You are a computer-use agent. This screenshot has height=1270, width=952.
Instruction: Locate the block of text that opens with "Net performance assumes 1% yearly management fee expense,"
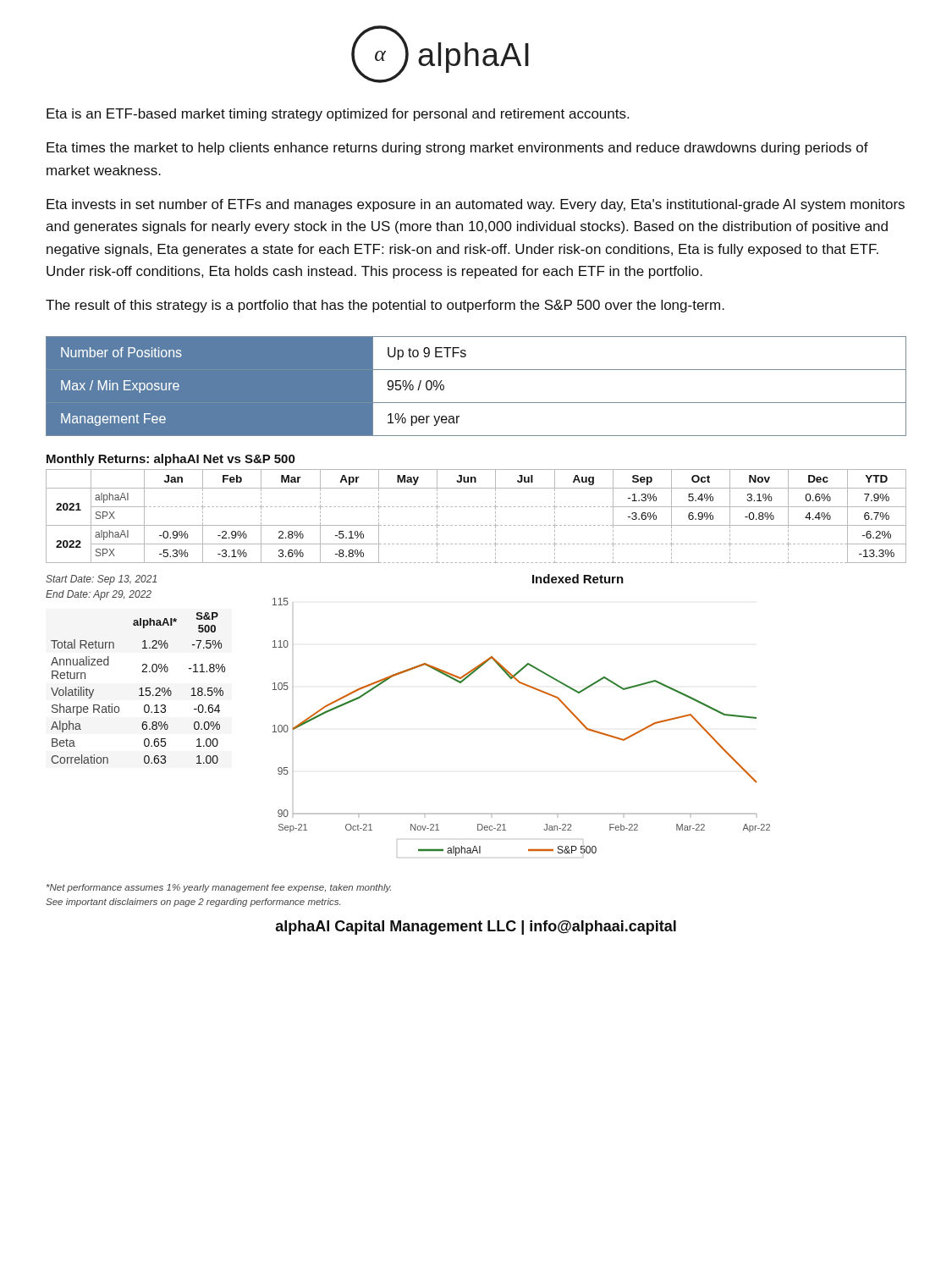pos(219,887)
